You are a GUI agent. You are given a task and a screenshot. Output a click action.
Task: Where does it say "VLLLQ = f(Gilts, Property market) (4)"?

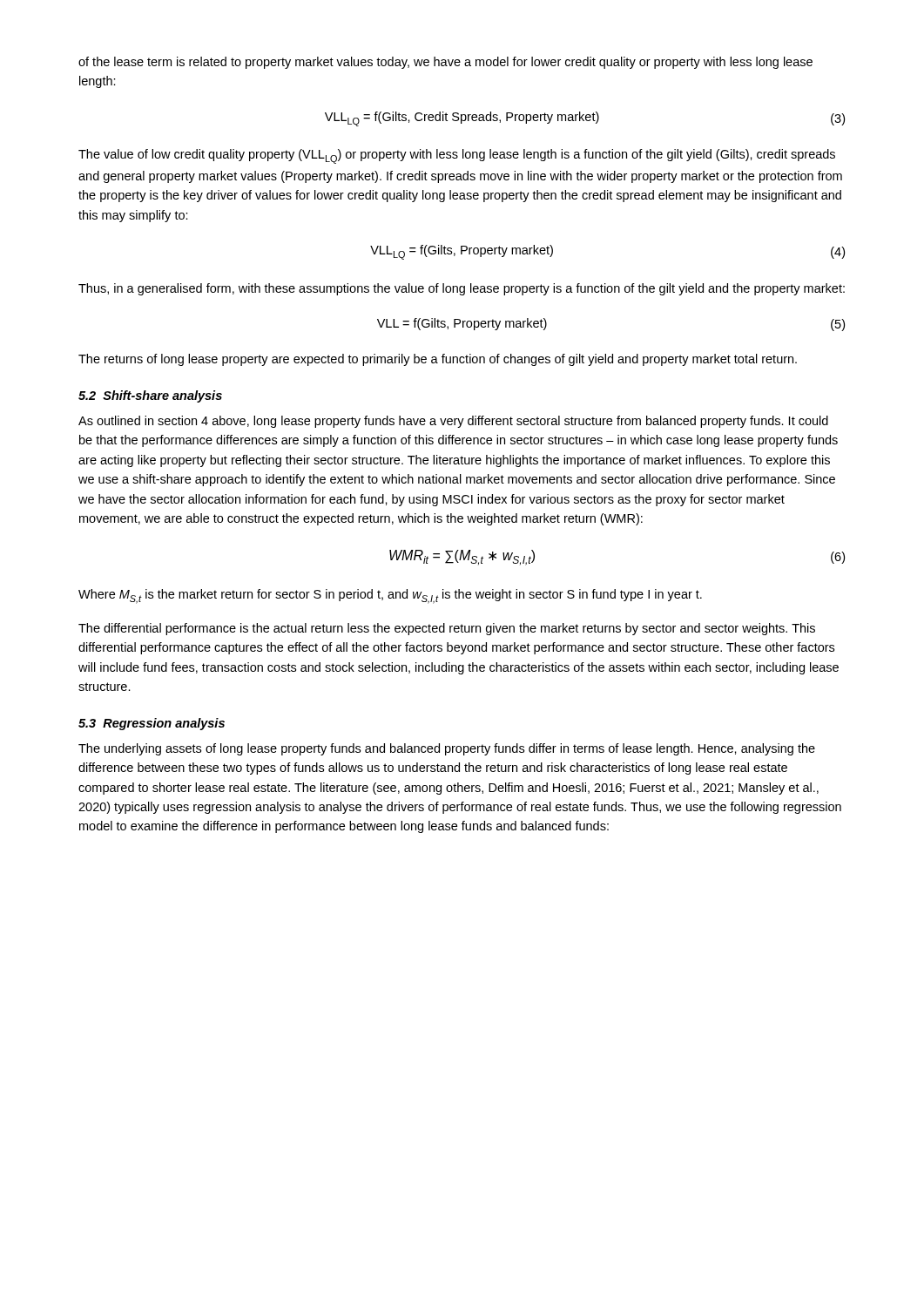click(462, 252)
